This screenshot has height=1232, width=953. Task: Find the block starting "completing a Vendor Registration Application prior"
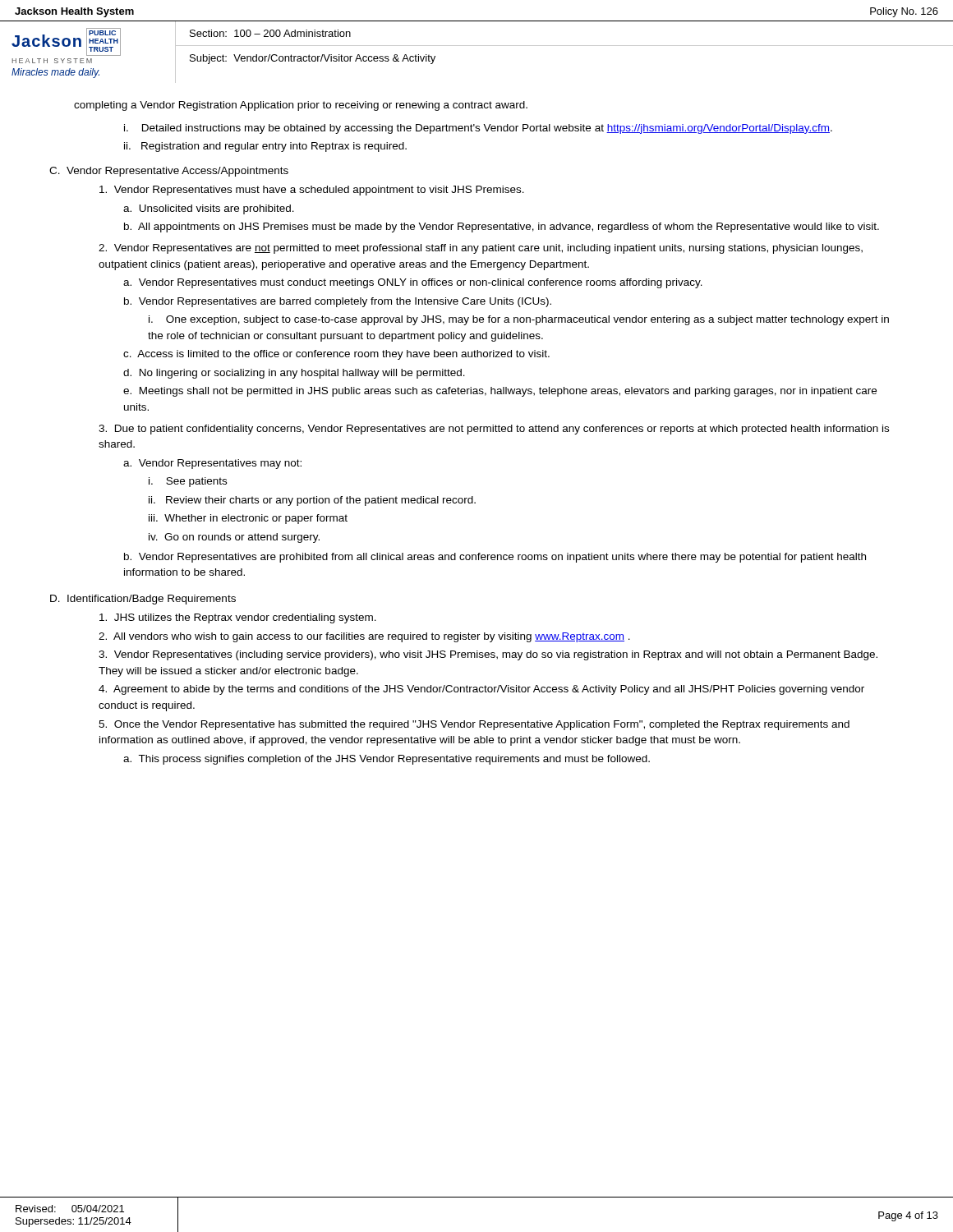301,105
